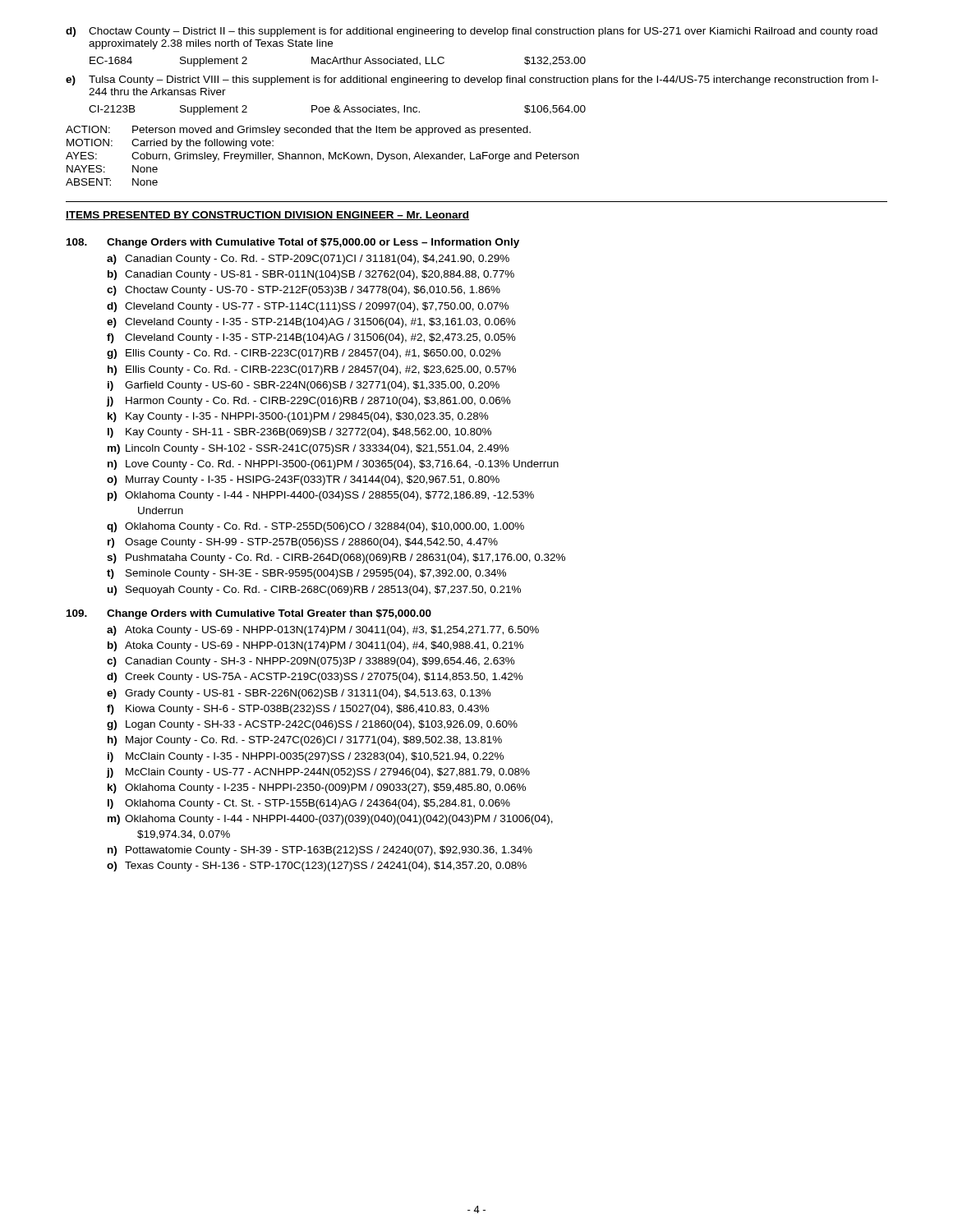Locate the block of text that opens with "s)Pushmataha County - Co. Rd."
Viewport: 953px width, 1232px height.
[x=336, y=558]
